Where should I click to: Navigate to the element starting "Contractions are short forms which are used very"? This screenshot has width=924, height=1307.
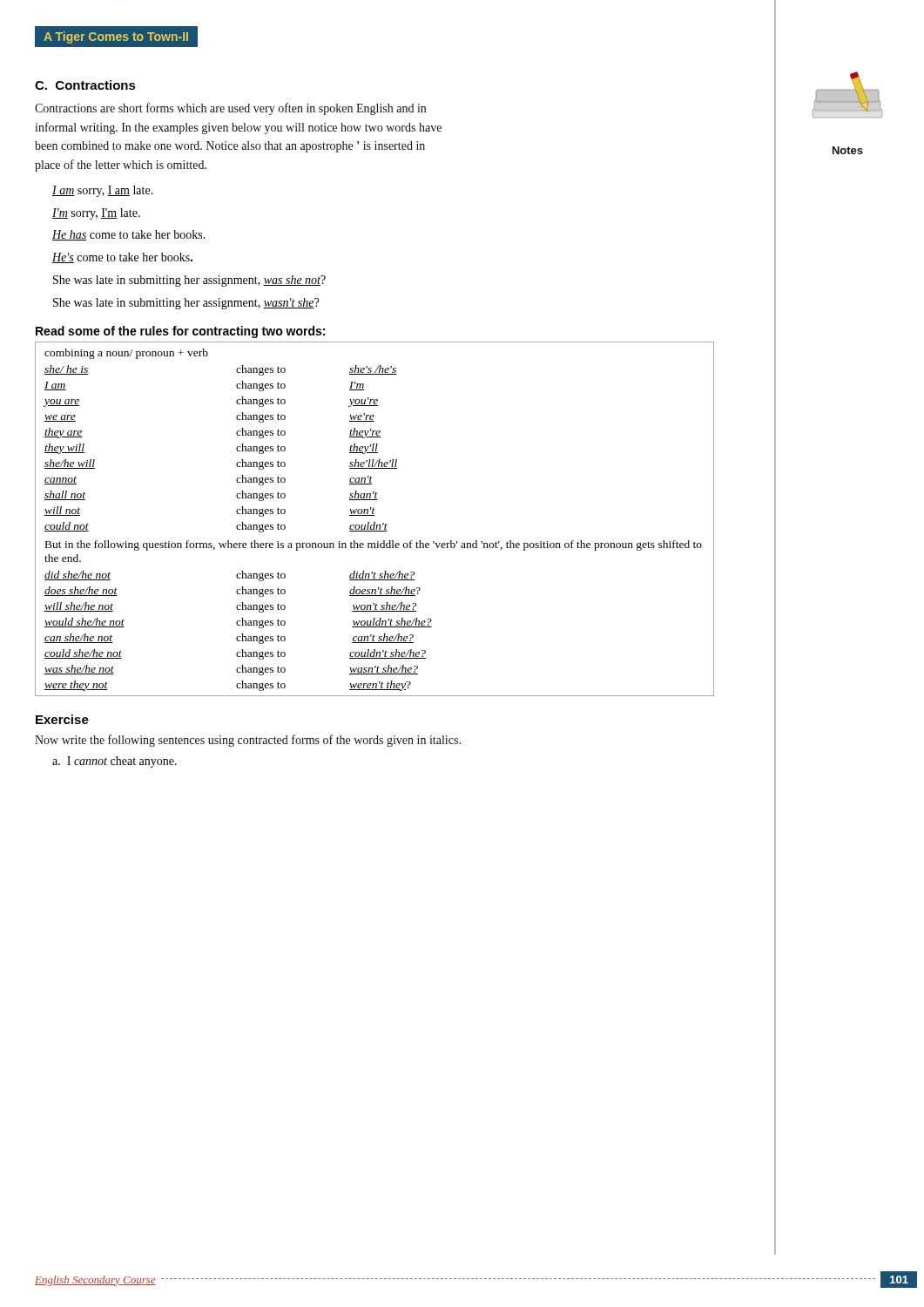pos(238,137)
